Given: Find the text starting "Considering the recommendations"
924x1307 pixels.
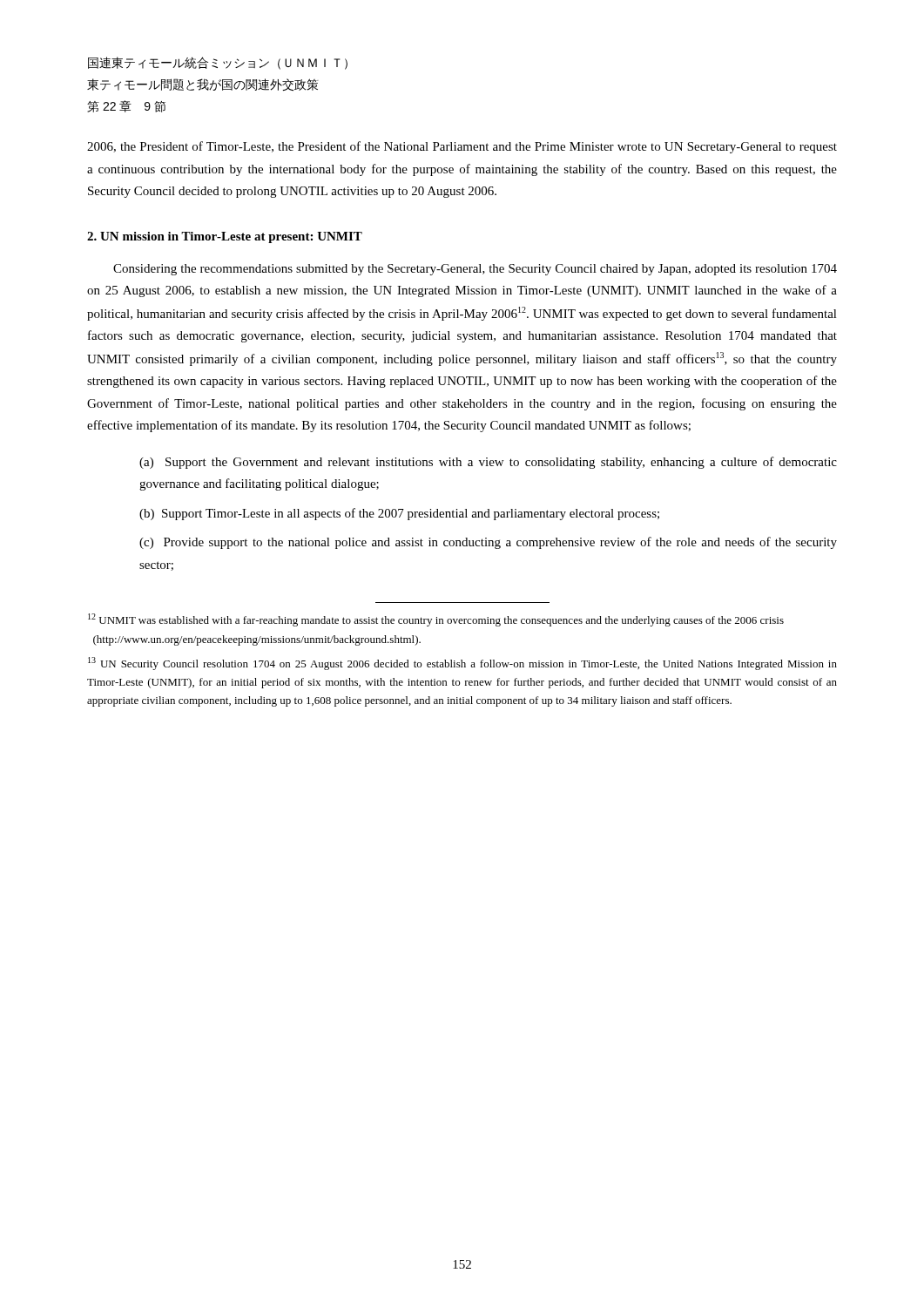Looking at the screenshot, I should tap(462, 347).
